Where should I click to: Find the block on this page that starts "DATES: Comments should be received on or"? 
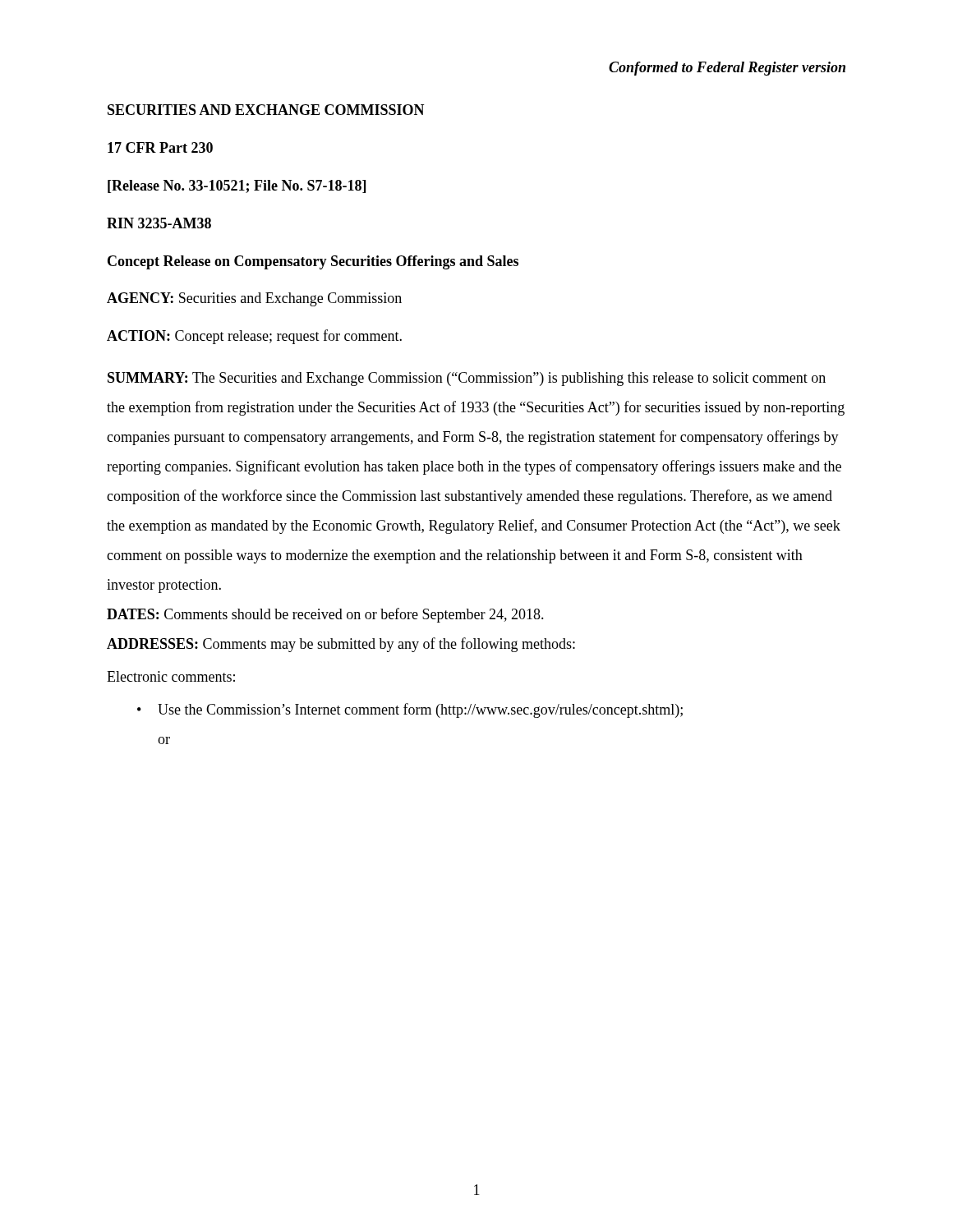click(x=326, y=615)
